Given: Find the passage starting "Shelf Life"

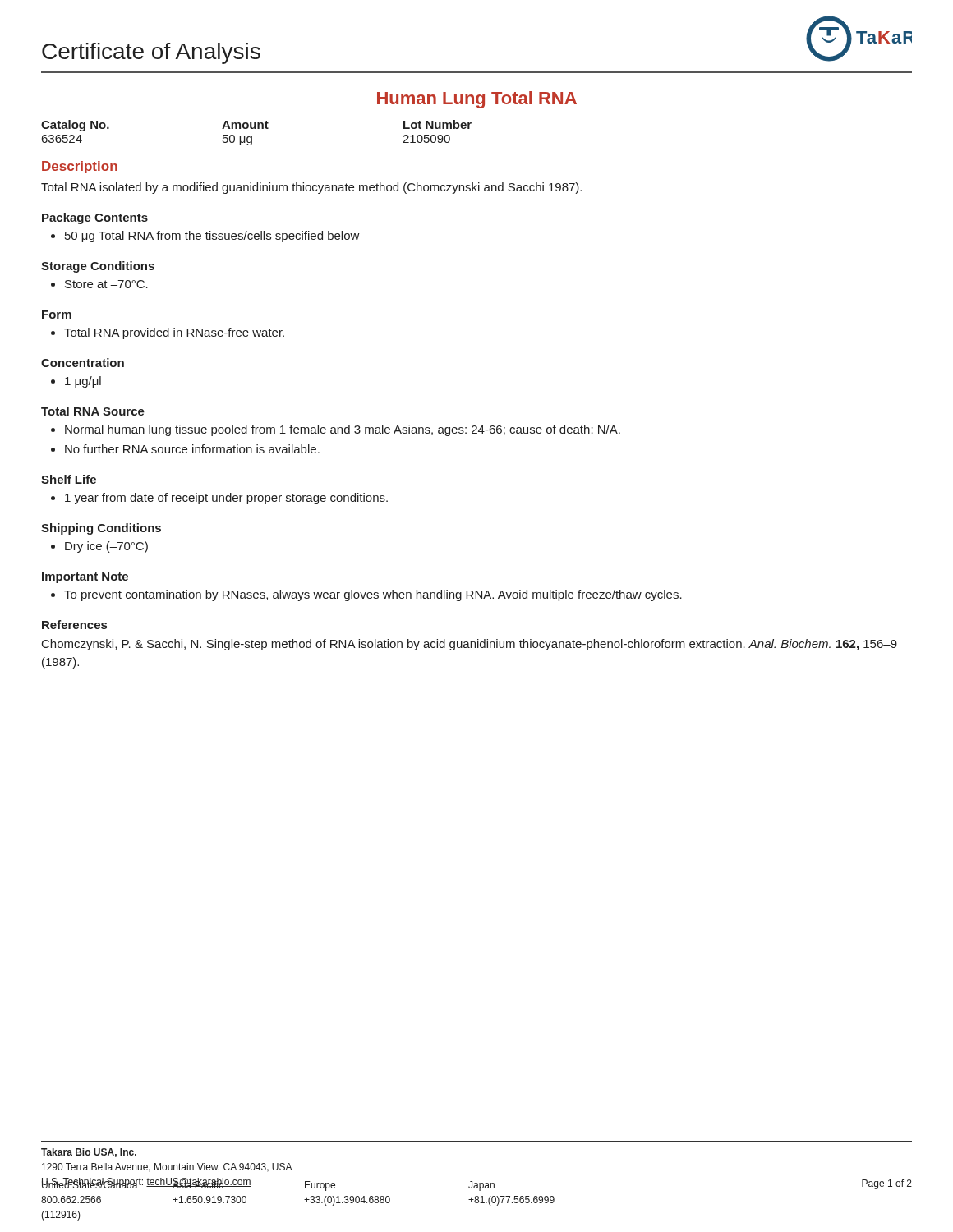Looking at the screenshot, I should click(x=69, y=479).
